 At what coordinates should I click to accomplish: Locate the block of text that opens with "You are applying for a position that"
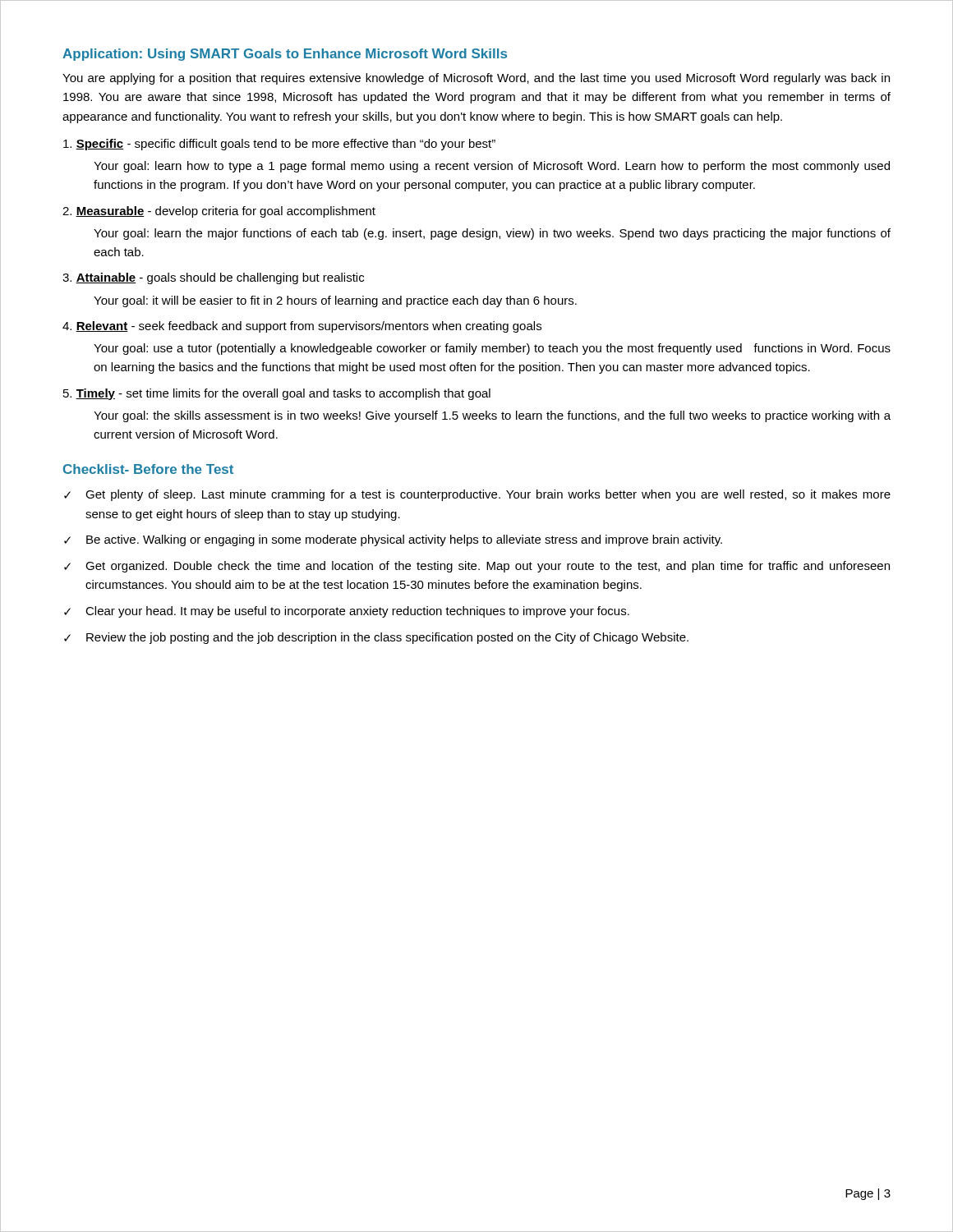tap(476, 97)
